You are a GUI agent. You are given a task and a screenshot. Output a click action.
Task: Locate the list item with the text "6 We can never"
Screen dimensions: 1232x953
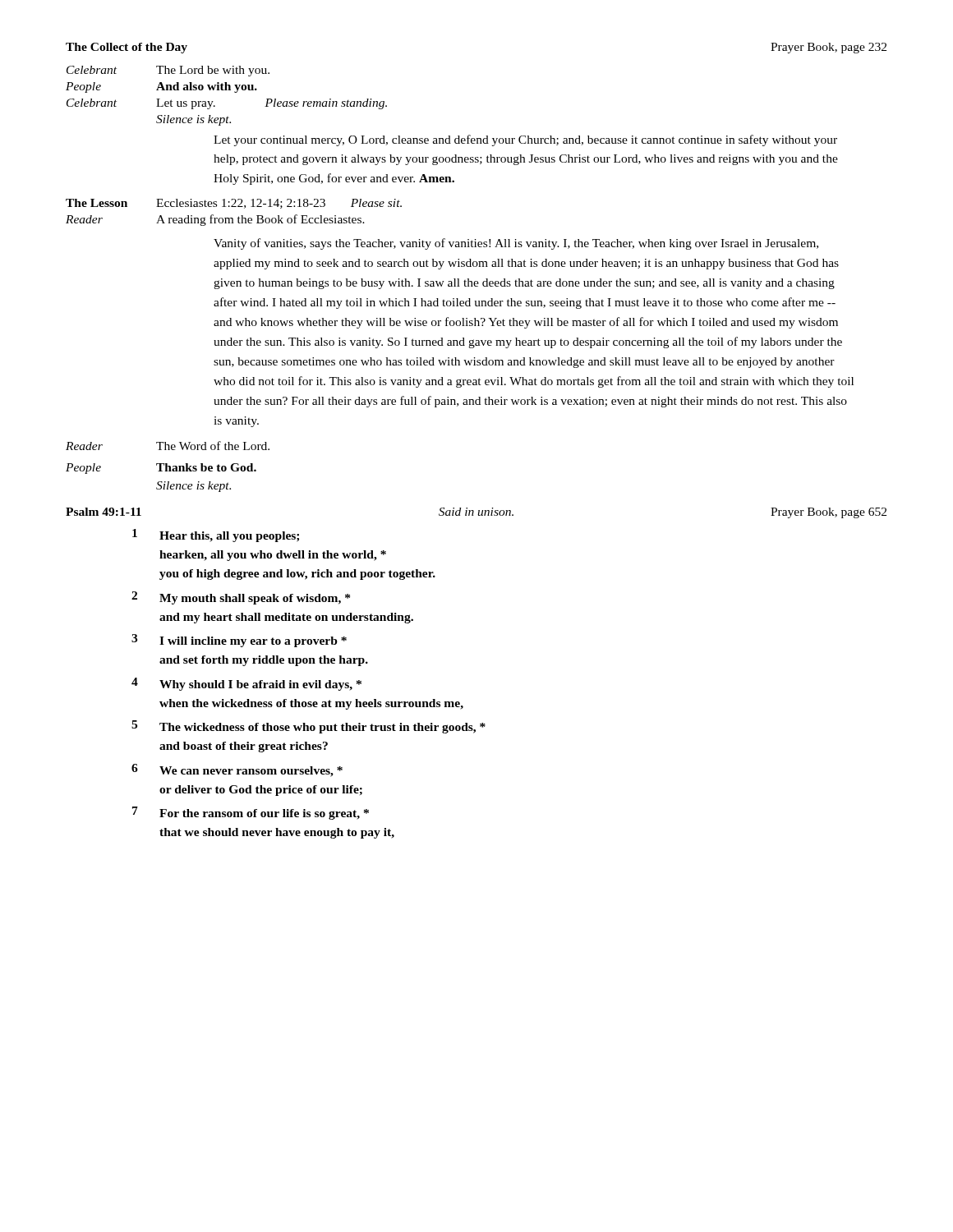click(x=237, y=770)
